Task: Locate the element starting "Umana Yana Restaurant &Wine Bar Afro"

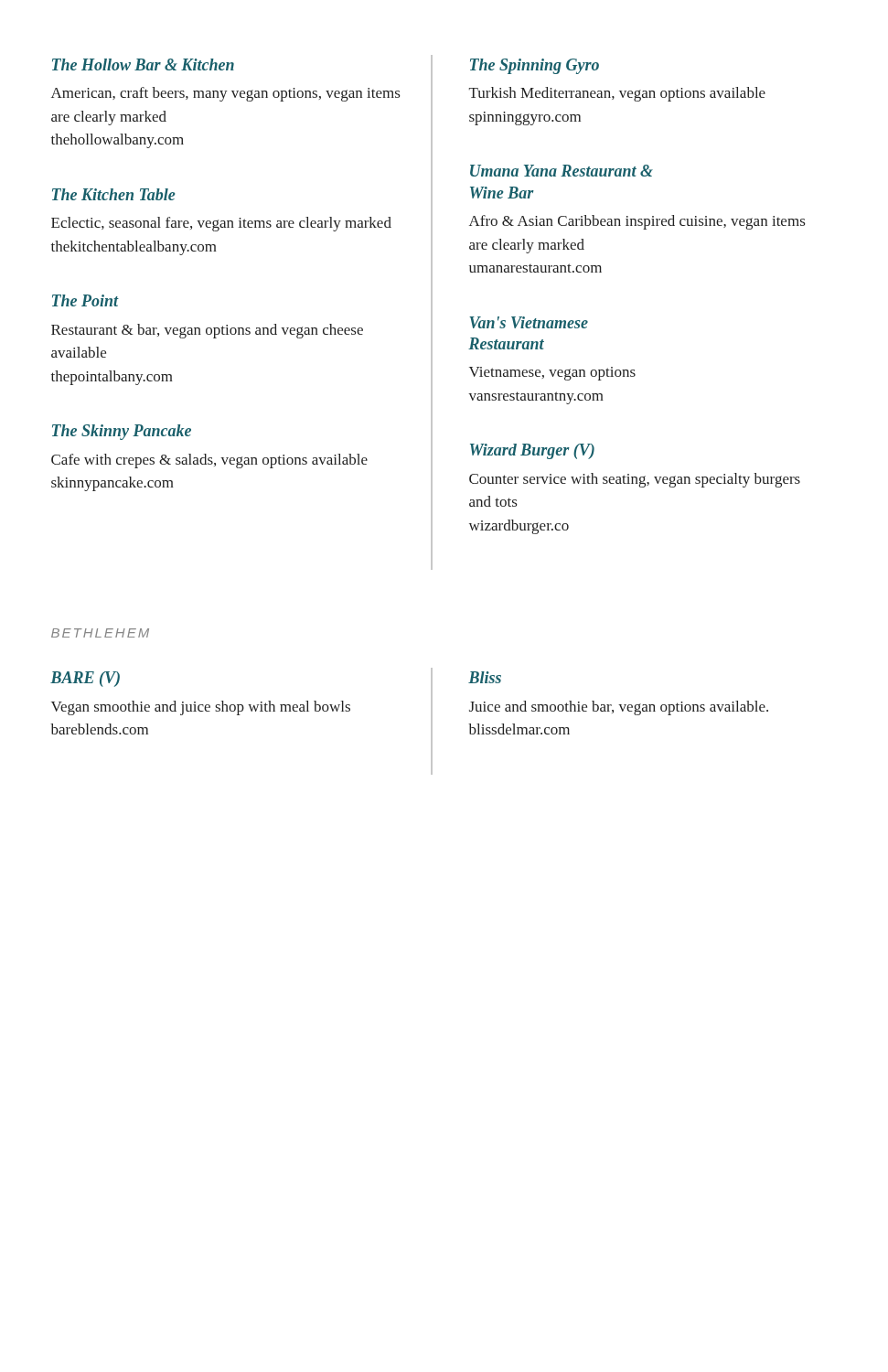Action: [645, 220]
